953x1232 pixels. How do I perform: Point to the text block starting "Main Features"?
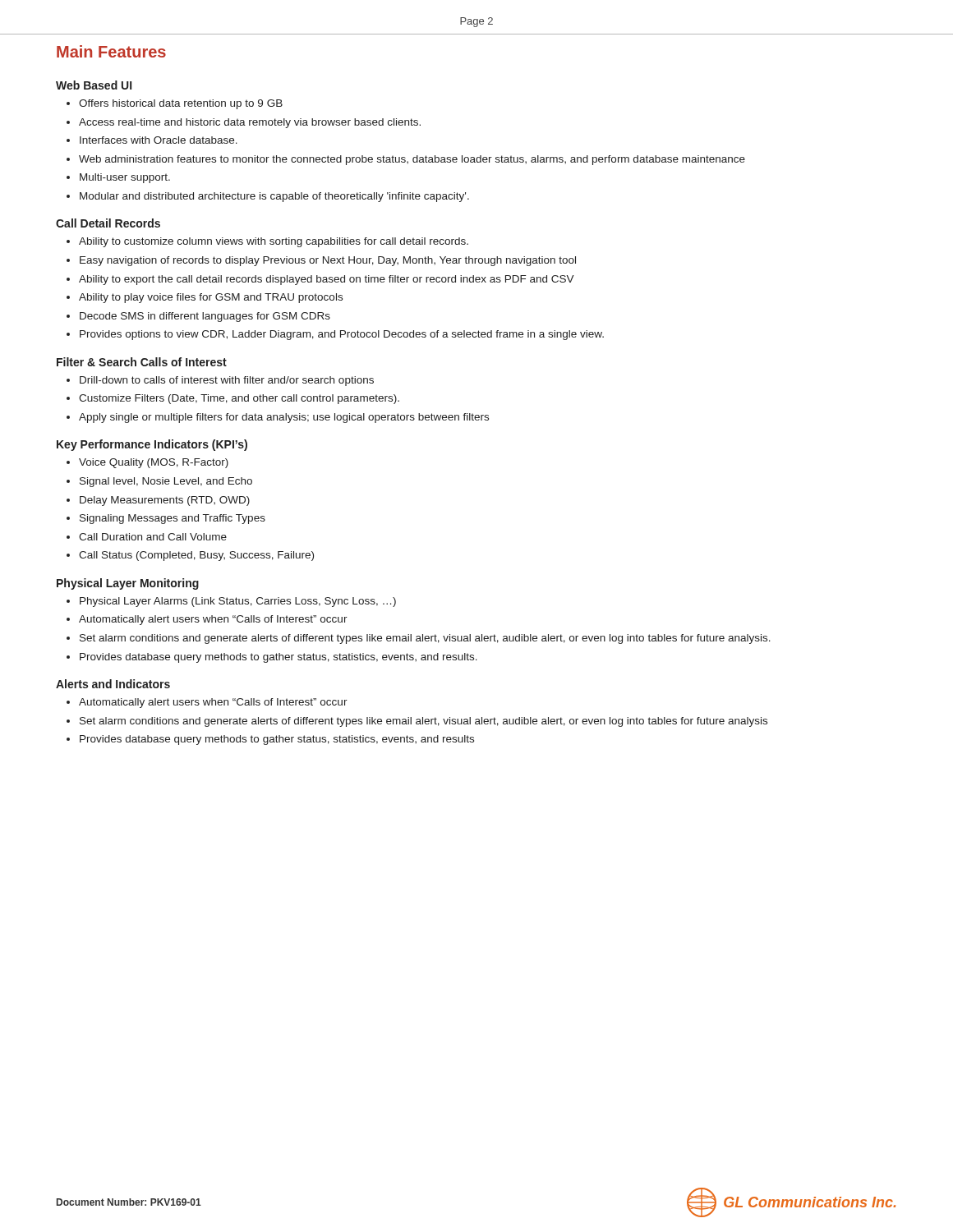click(x=111, y=52)
